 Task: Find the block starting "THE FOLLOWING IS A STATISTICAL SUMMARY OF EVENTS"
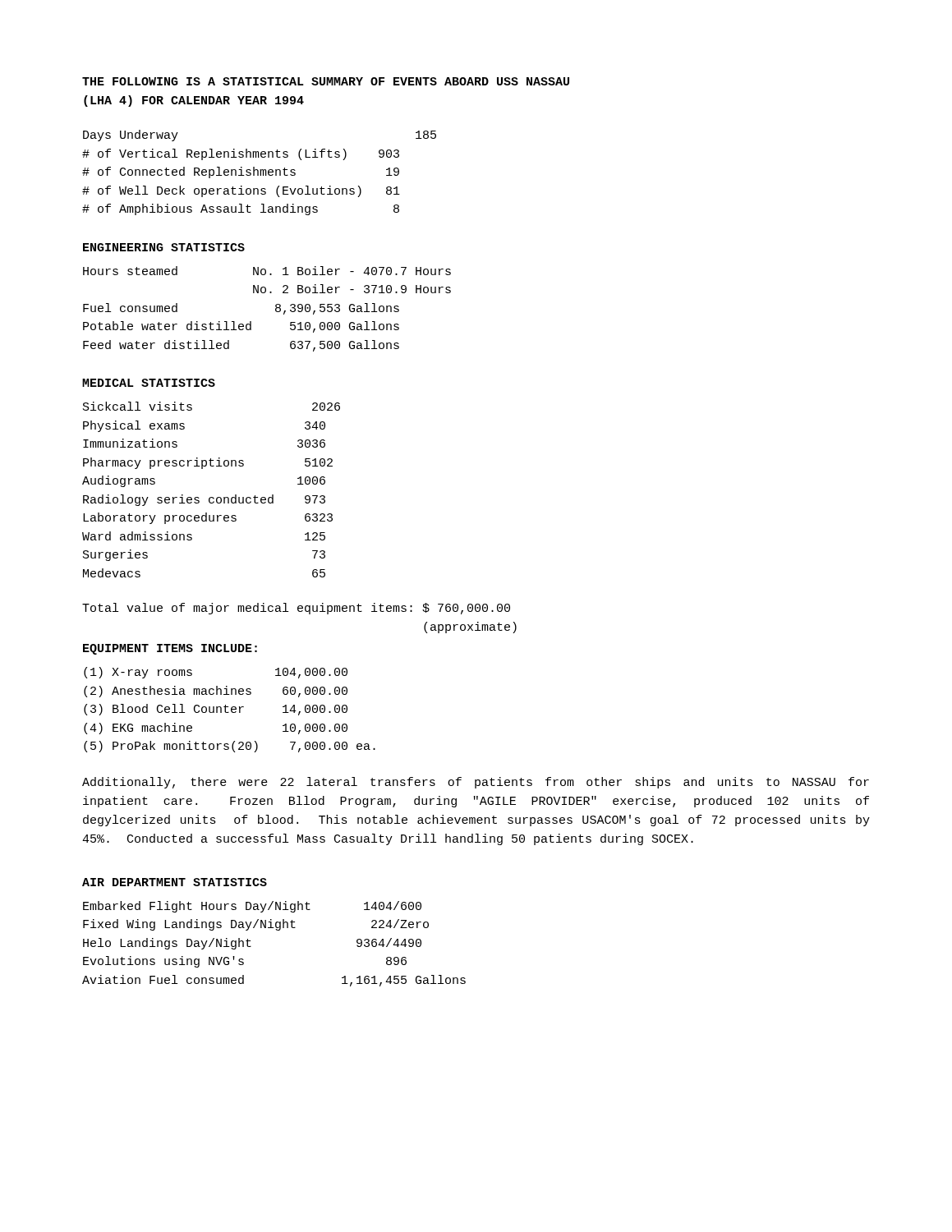point(326,92)
